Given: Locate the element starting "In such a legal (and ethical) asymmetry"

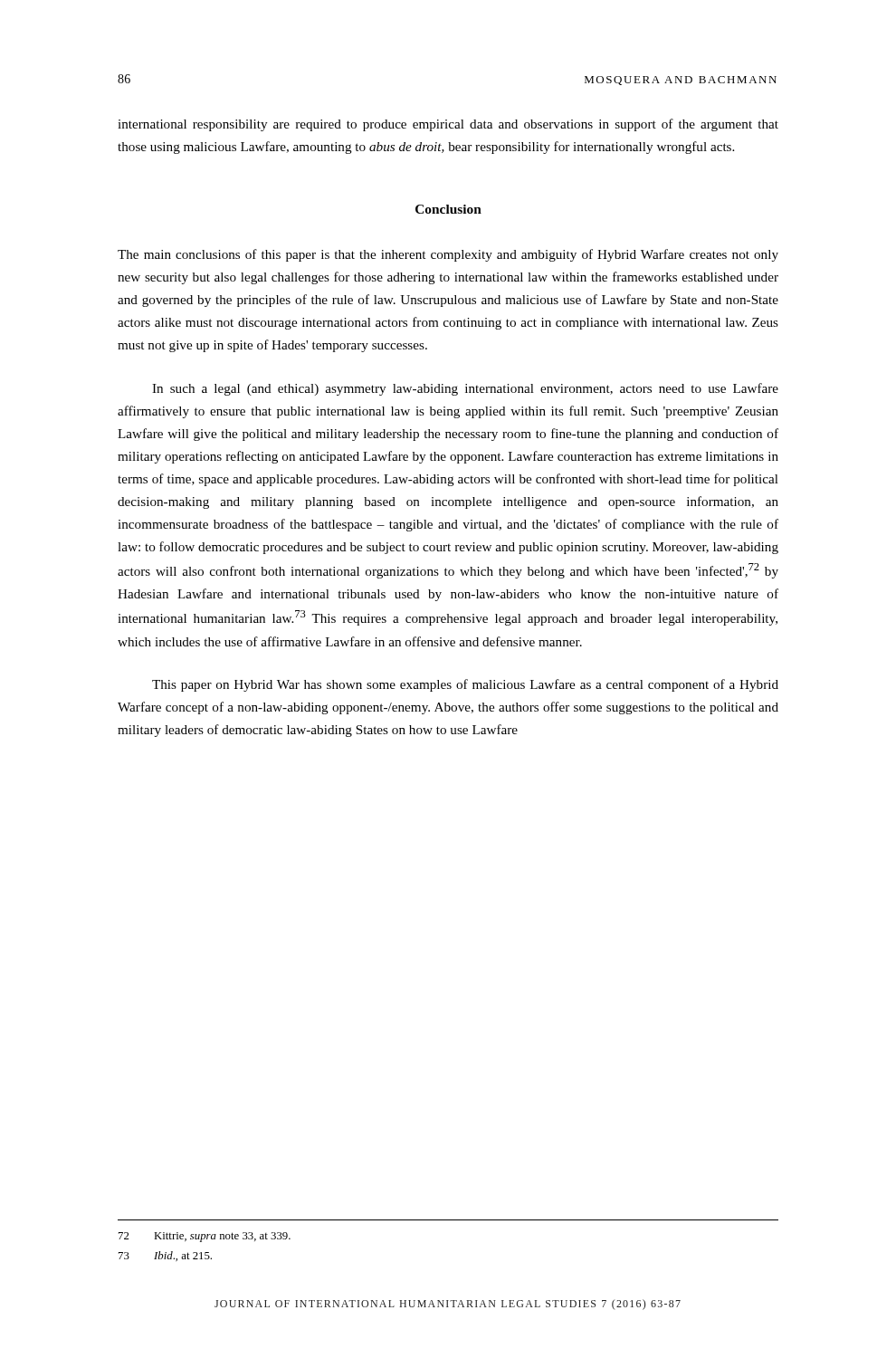Looking at the screenshot, I should point(448,514).
